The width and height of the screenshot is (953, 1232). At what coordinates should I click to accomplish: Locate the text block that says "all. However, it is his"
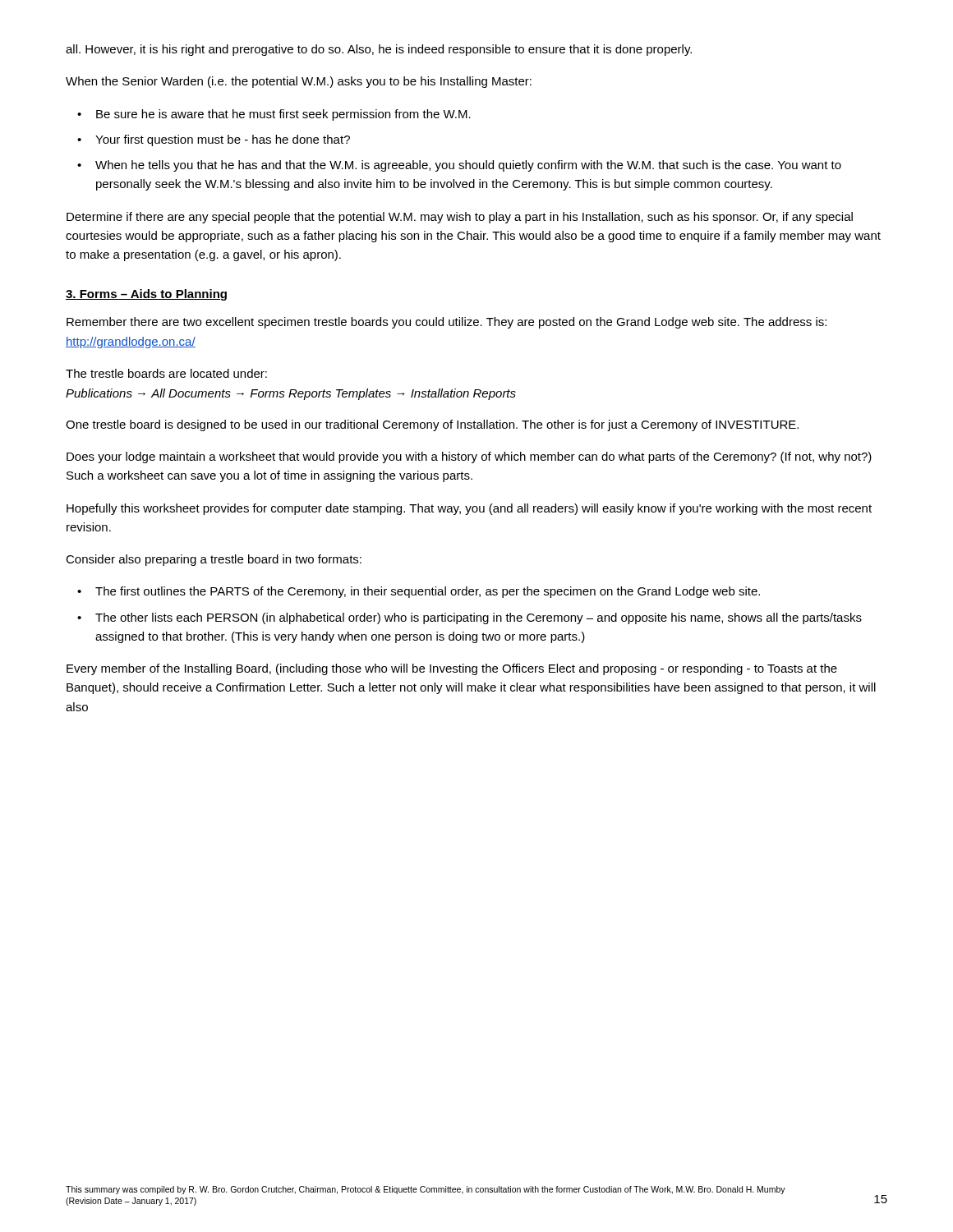(379, 49)
